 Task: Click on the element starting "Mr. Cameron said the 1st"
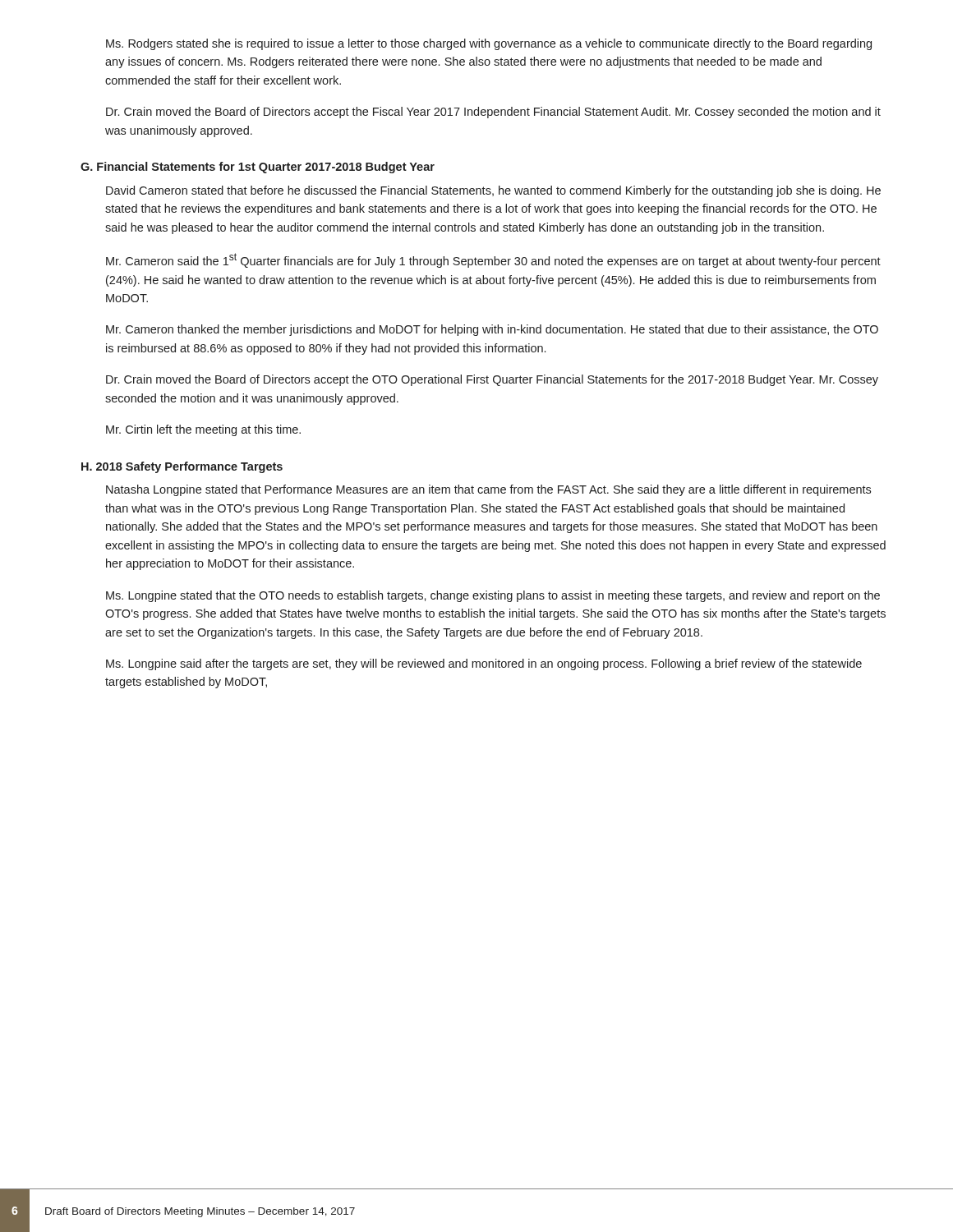pyautogui.click(x=493, y=278)
